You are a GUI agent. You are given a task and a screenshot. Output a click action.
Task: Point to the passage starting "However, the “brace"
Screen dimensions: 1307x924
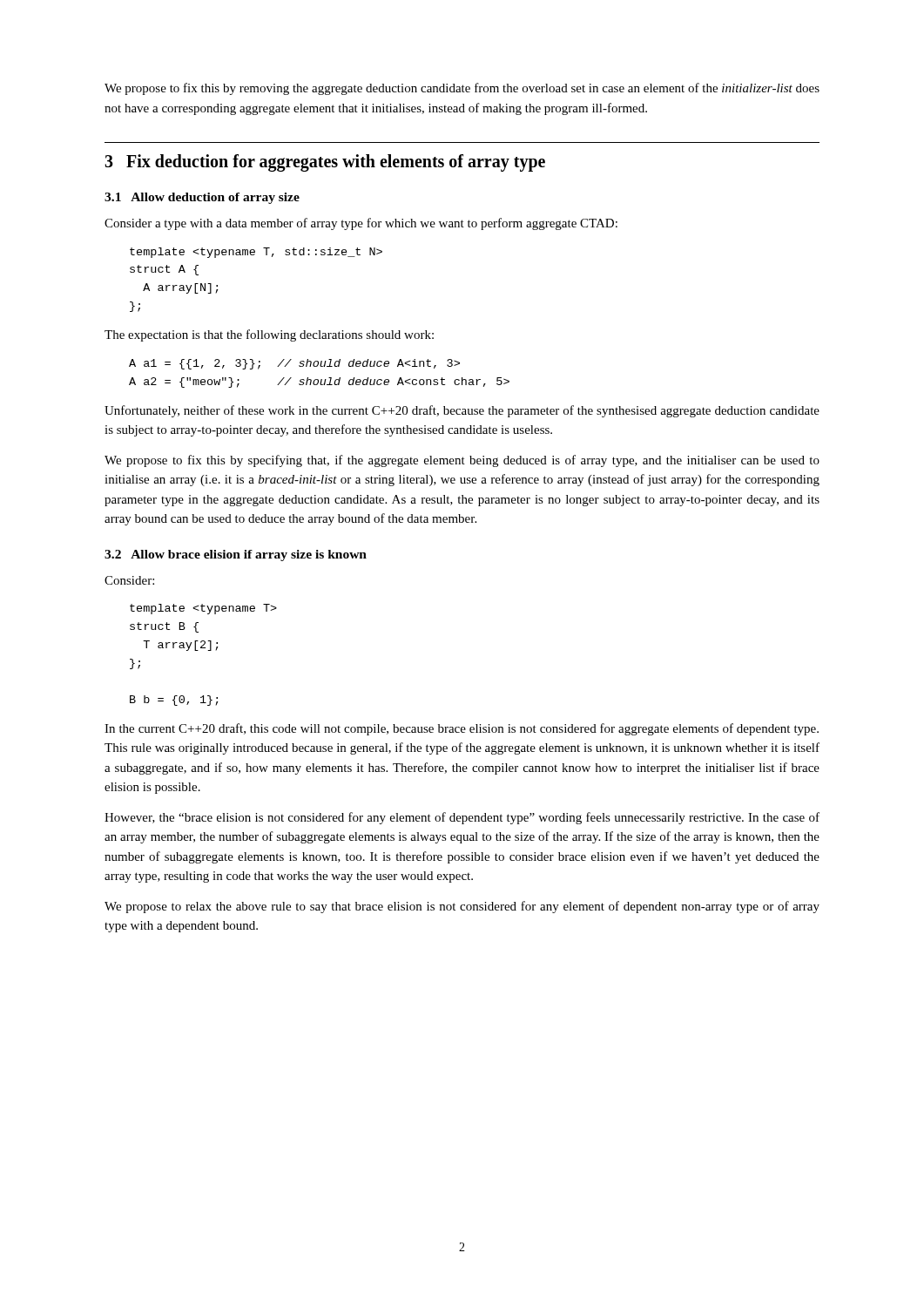click(462, 847)
